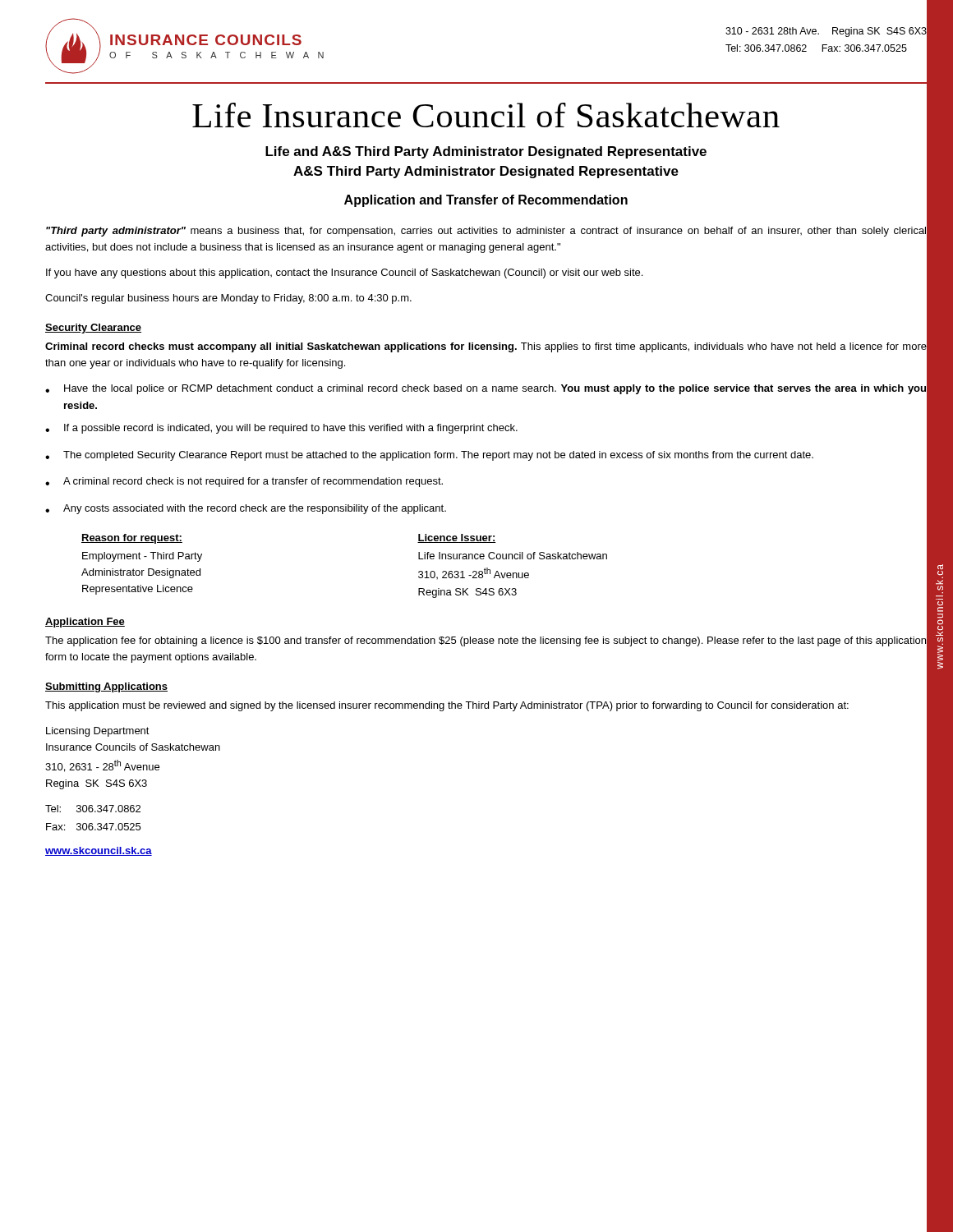Locate the block of text that opens with "If you have any"

344,272
